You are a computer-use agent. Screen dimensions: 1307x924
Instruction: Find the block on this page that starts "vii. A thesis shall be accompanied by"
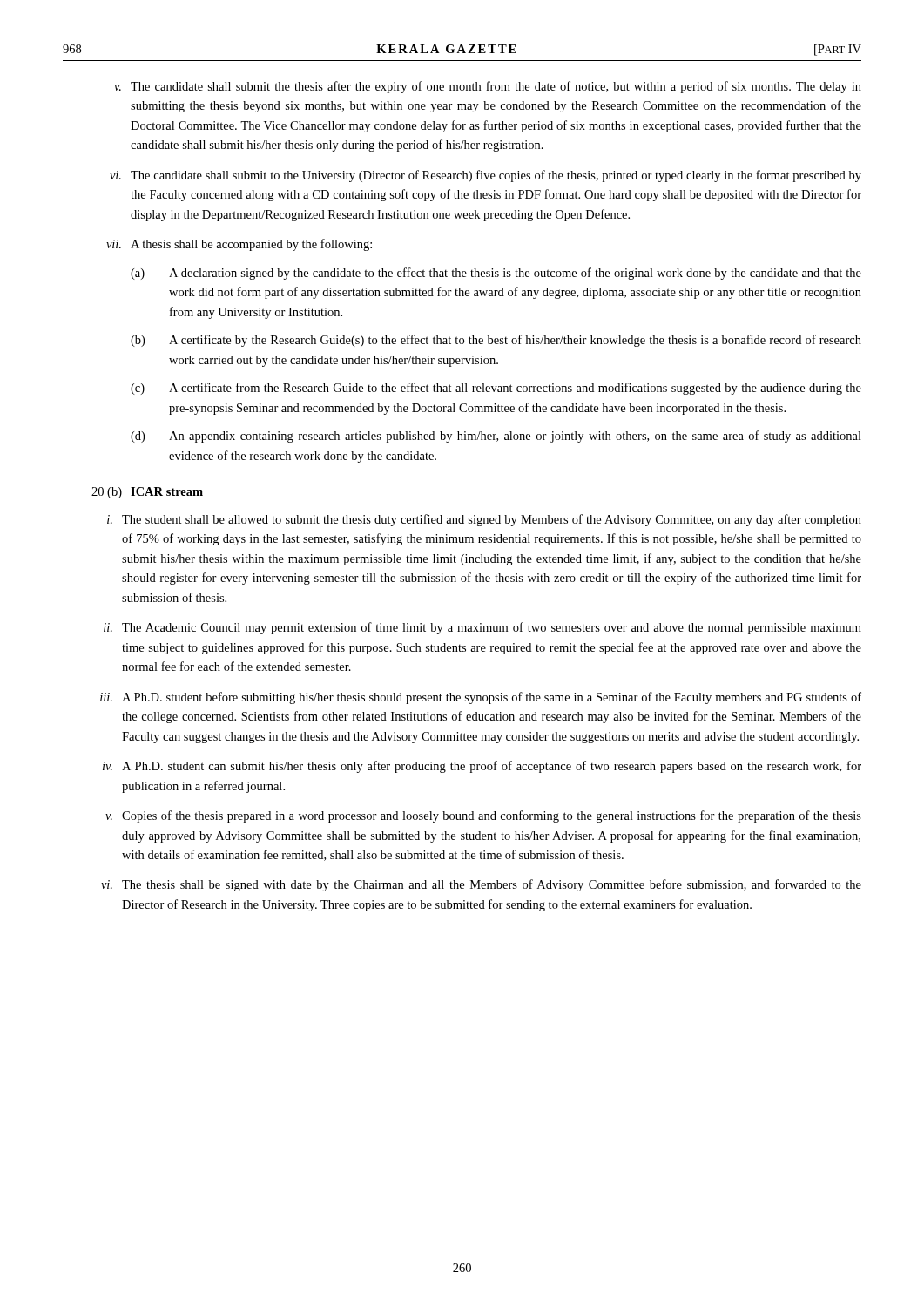click(466, 354)
